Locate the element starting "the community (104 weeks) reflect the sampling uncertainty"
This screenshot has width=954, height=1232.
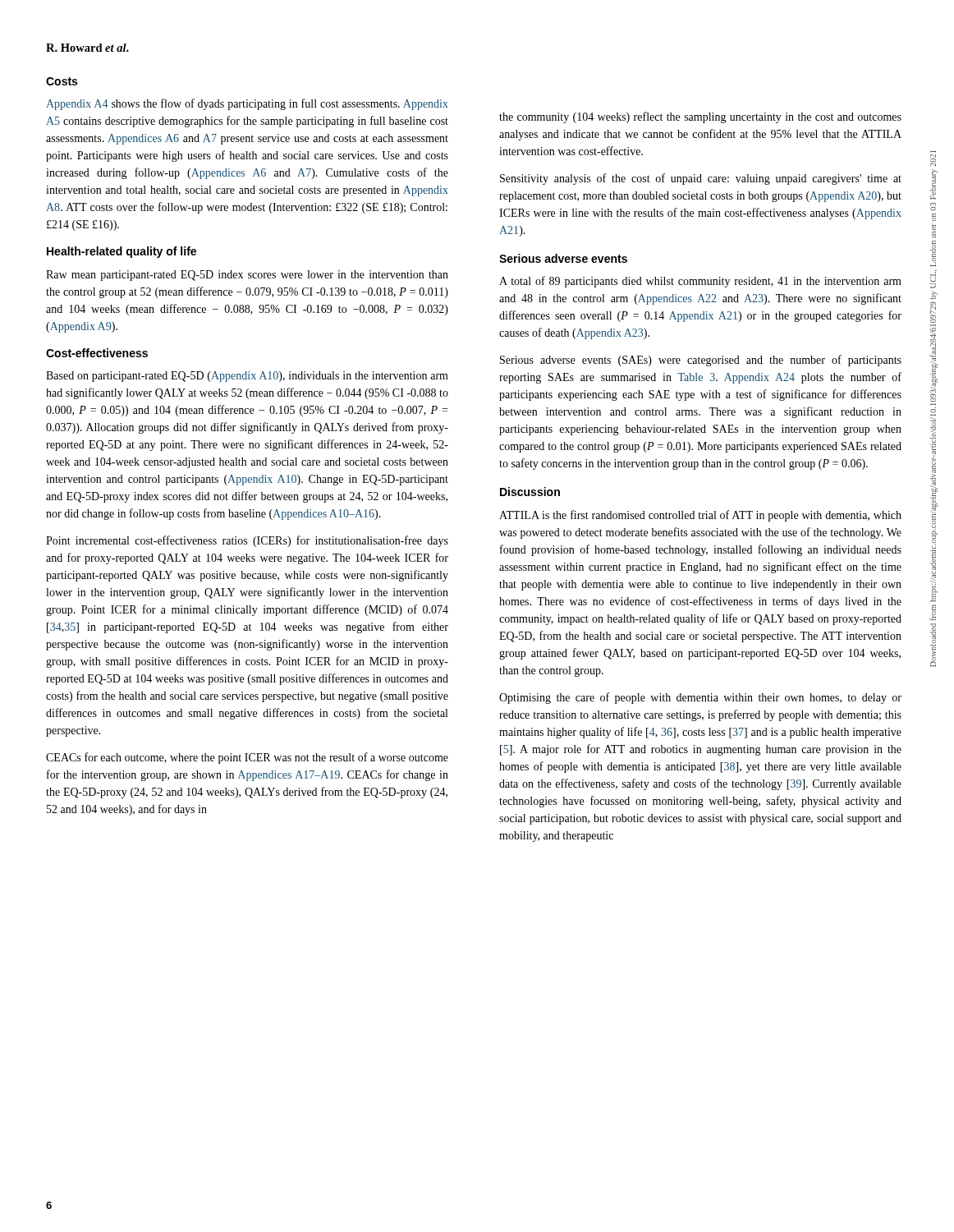[x=700, y=134]
